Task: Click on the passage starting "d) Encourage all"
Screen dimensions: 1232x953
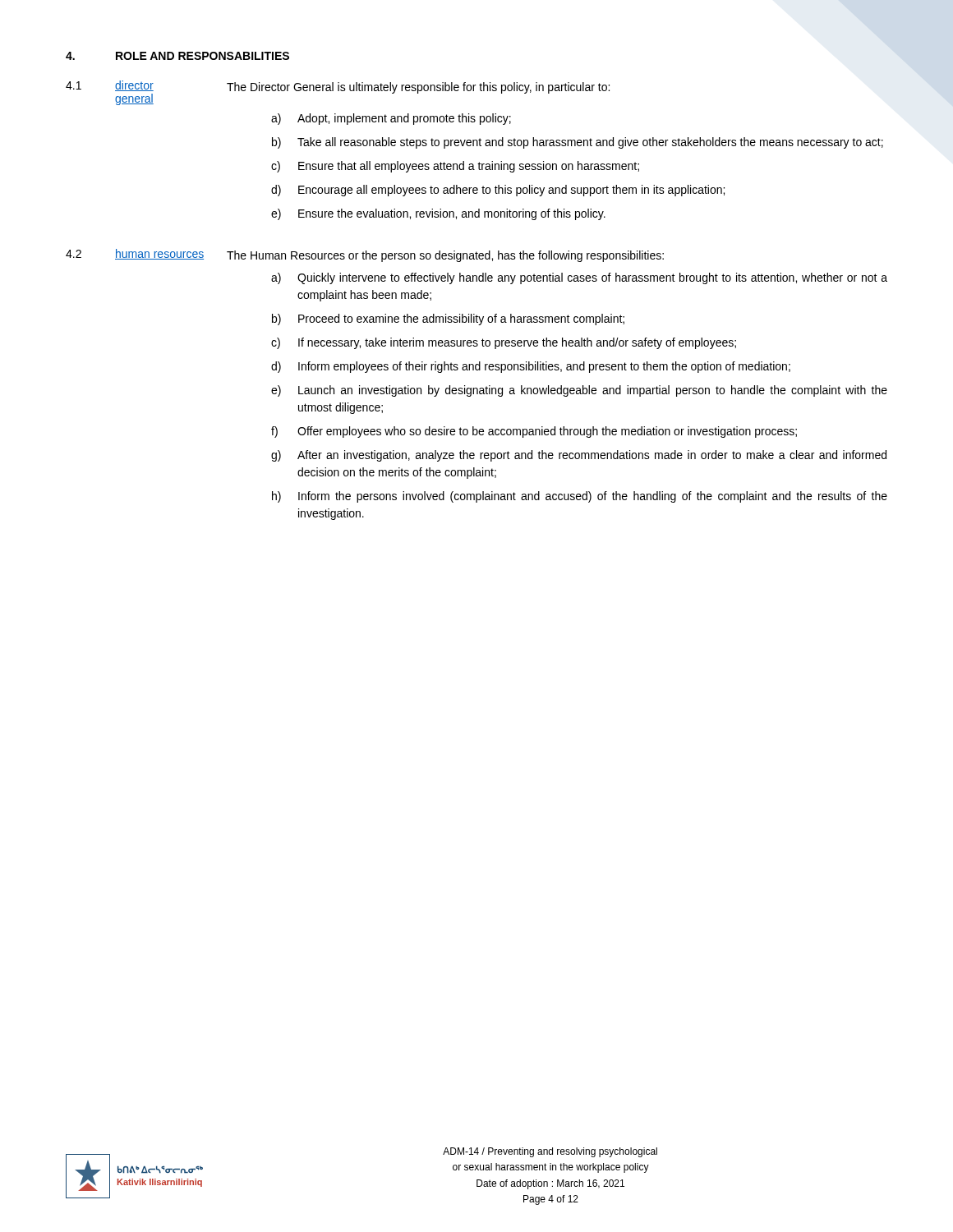Action: pos(579,190)
